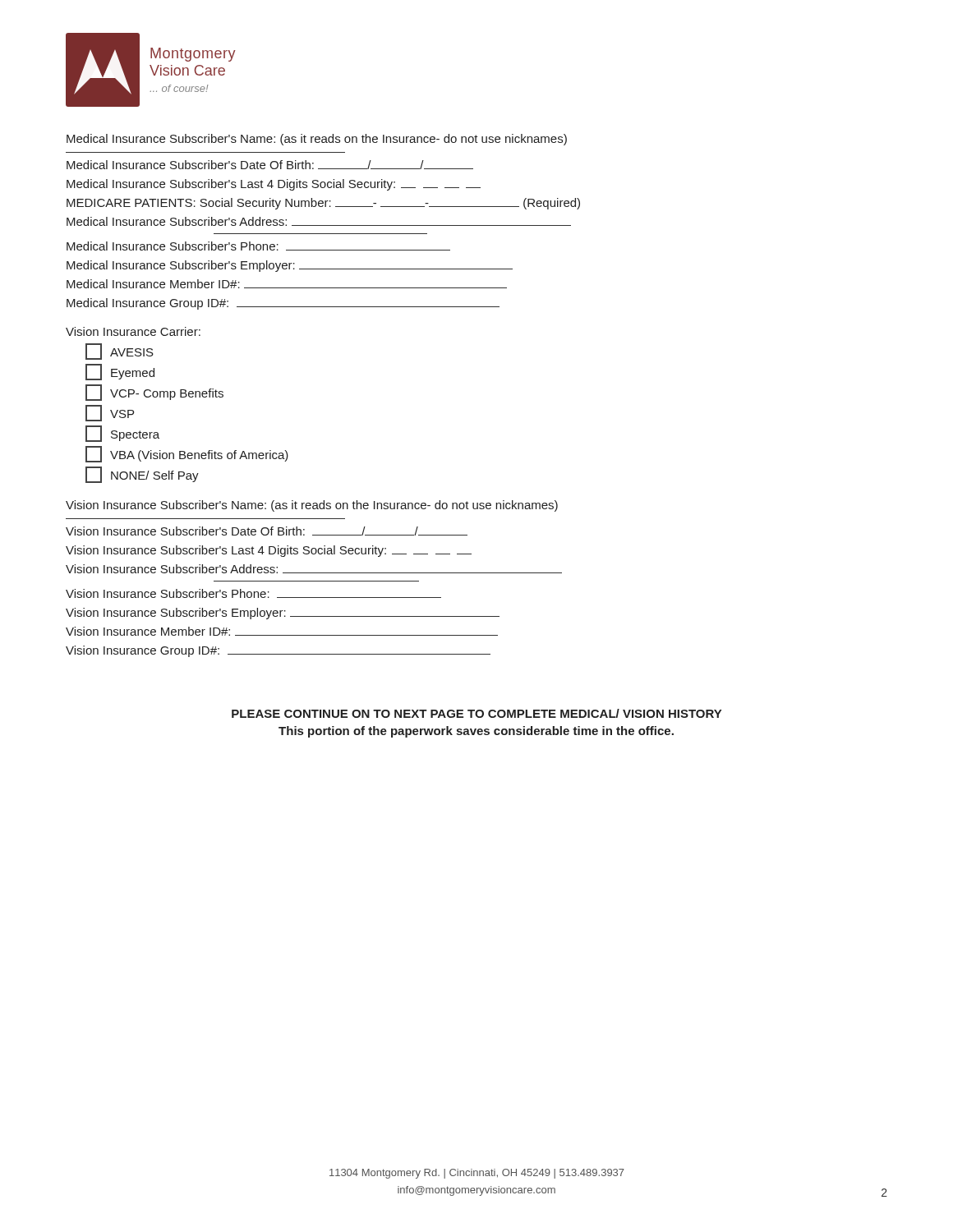Point to the element starting "NONE/ Self Pay"
This screenshot has width=953, height=1232.
tap(142, 475)
